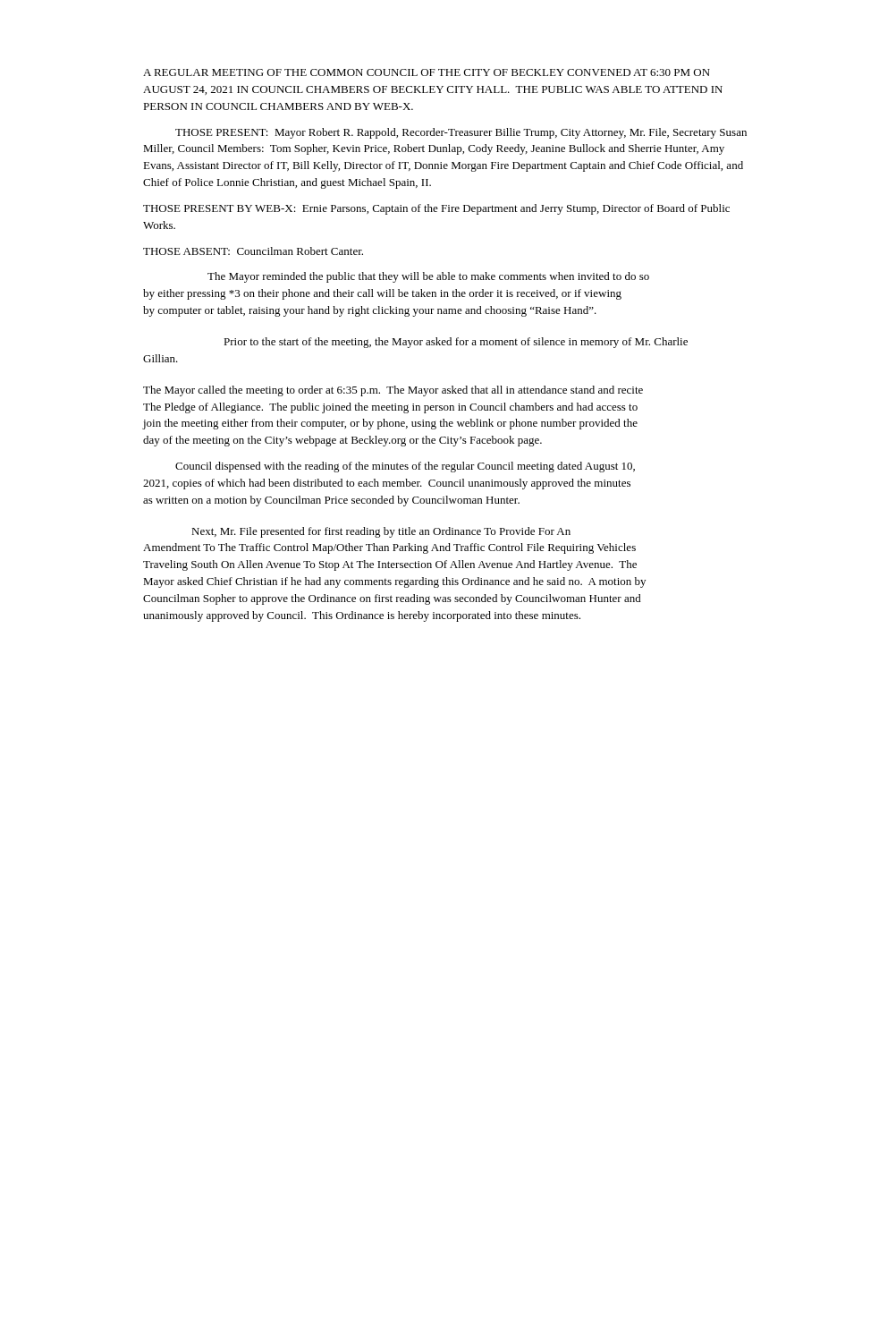
Task: Locate the text block containing "Council dispensed with the"
Action: click(x=448, y=483)
